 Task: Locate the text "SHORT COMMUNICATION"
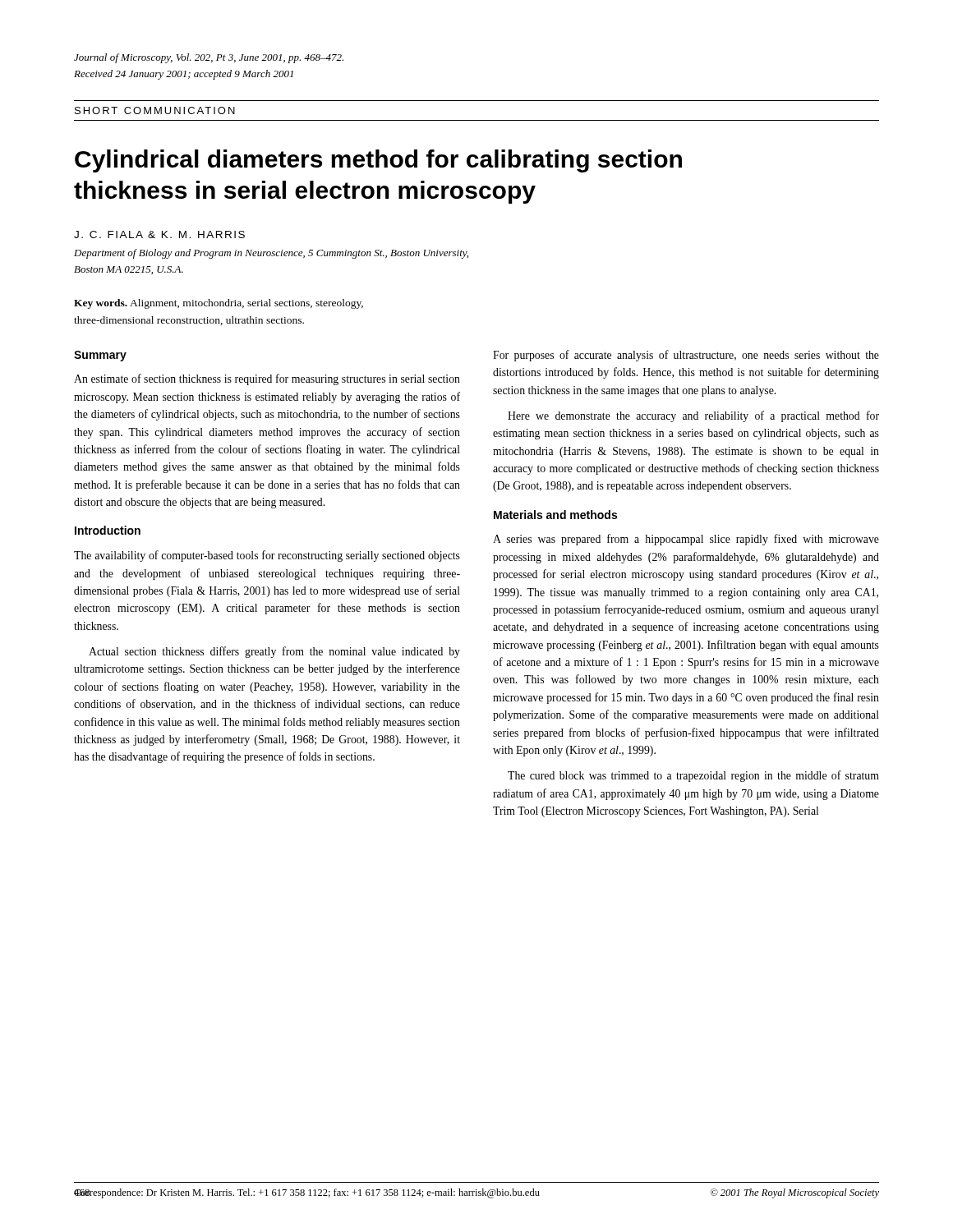[155, 111]
